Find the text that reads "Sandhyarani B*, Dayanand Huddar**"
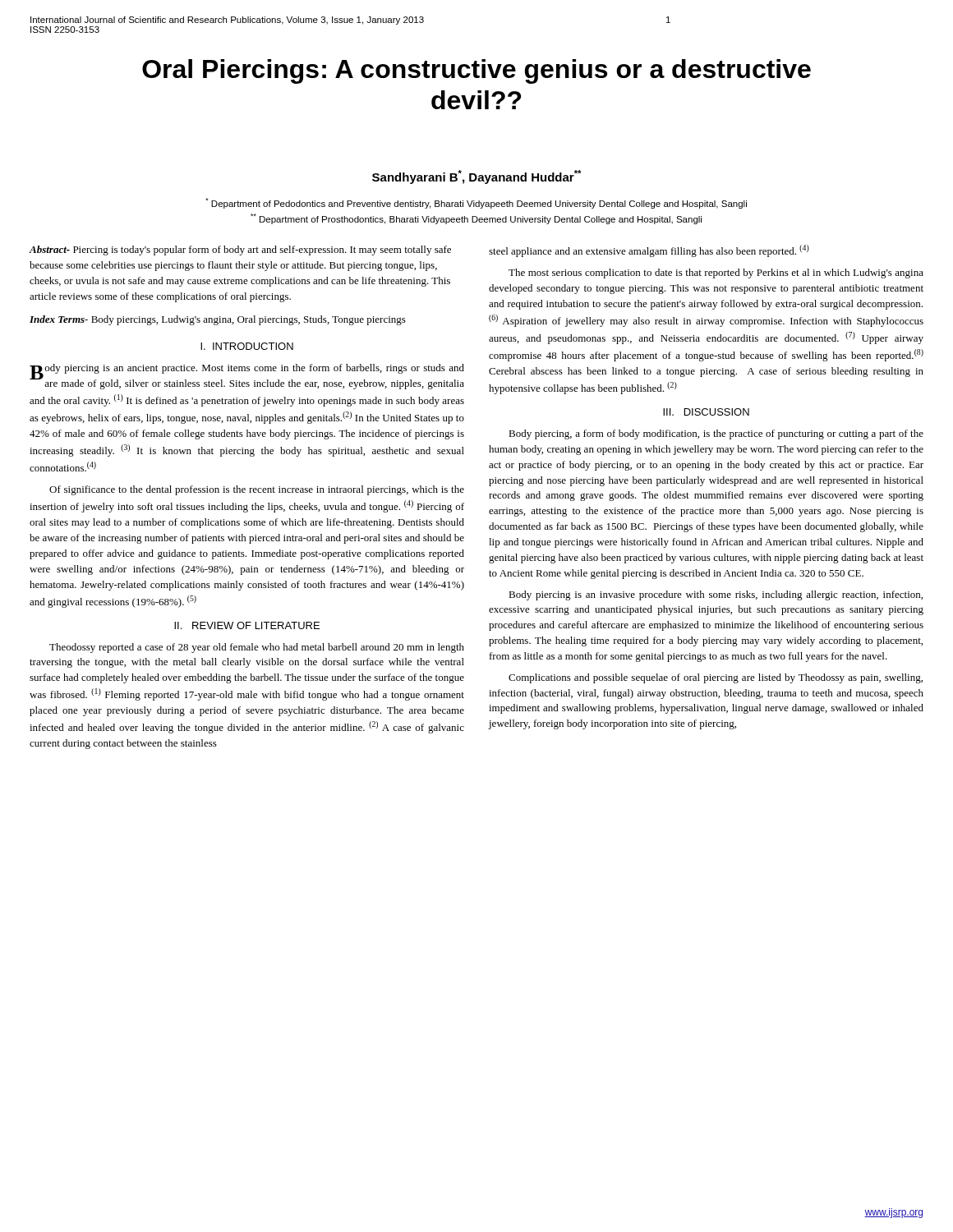953x1232 pixels. point(476,176)
